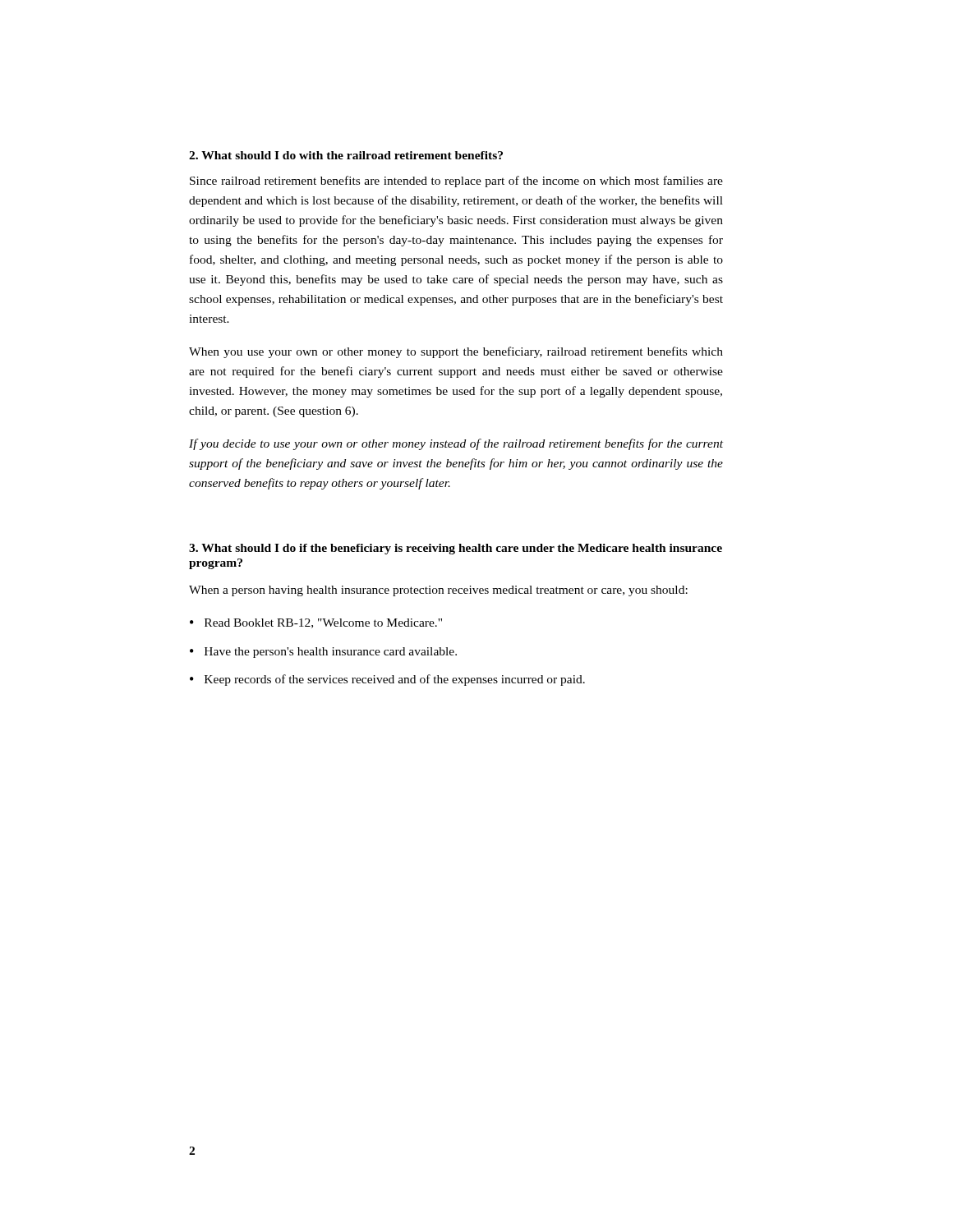Point to "• Read Booklet RB-12, "Welcome to Medicare.""
This screenshot has height=1232, width=953.
pyautogui.click(x=316, y=623)
